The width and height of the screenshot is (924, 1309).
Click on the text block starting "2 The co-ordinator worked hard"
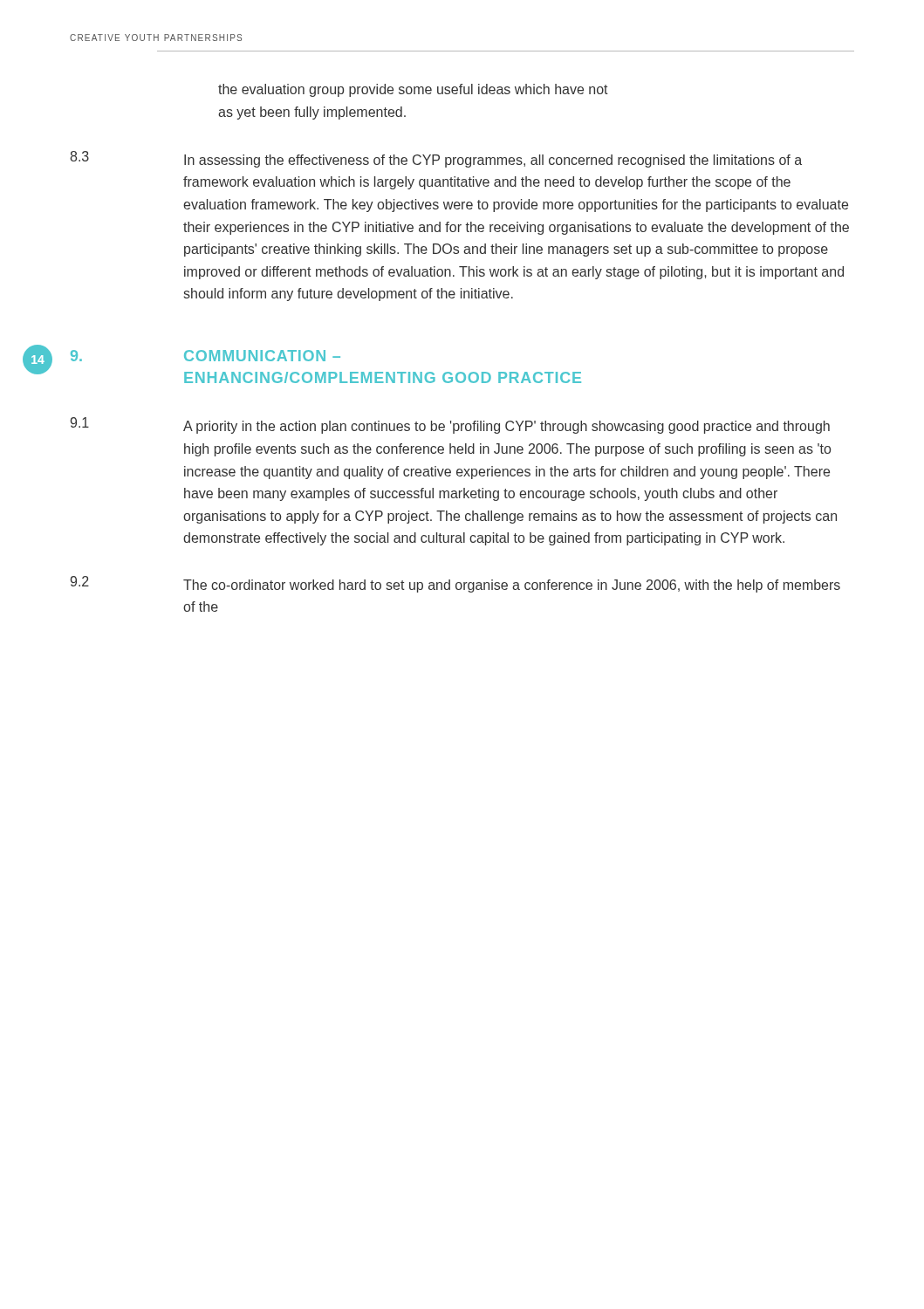tap(462, 596)
